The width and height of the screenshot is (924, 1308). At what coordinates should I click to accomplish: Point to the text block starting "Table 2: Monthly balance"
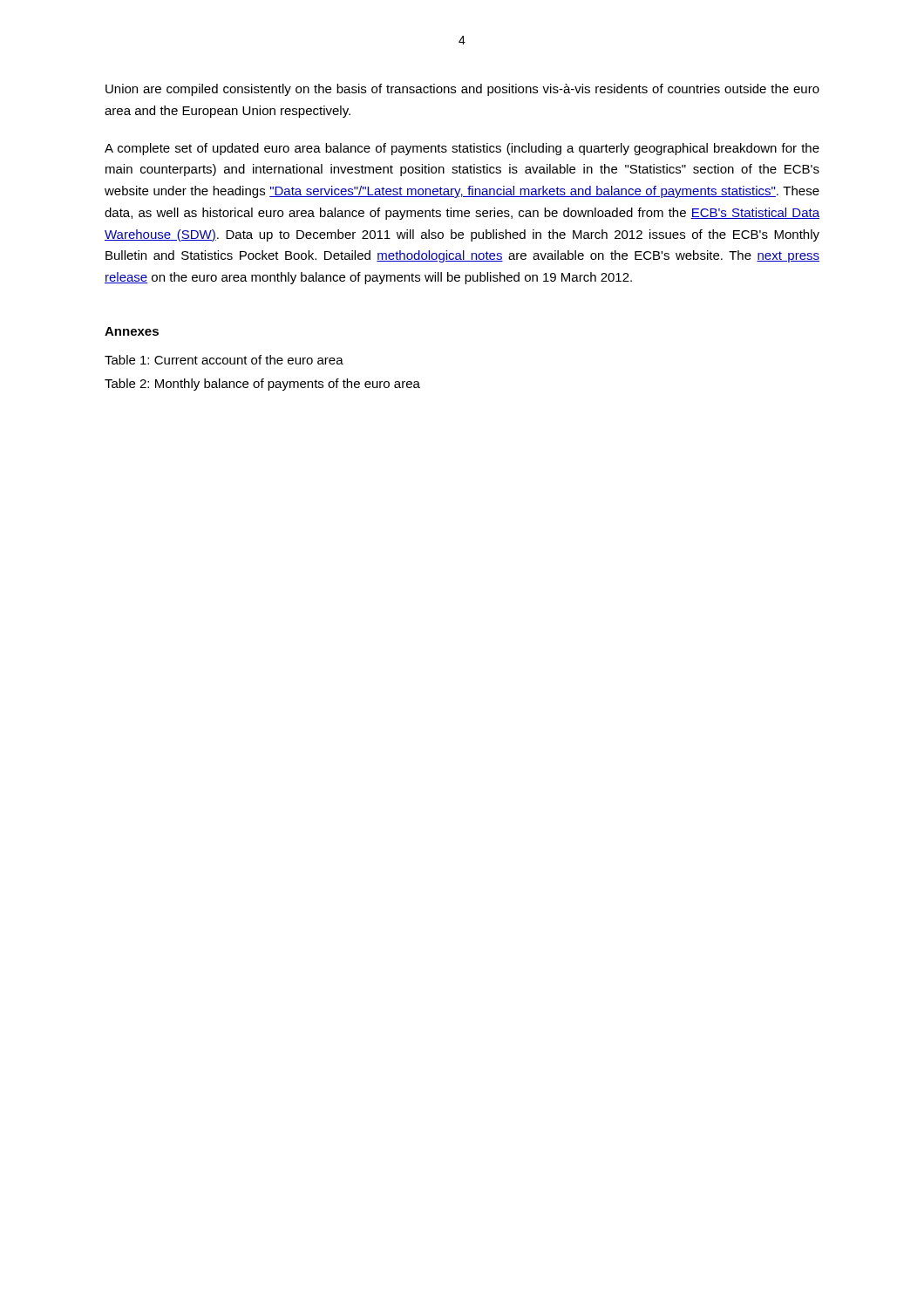click(262, 383)
